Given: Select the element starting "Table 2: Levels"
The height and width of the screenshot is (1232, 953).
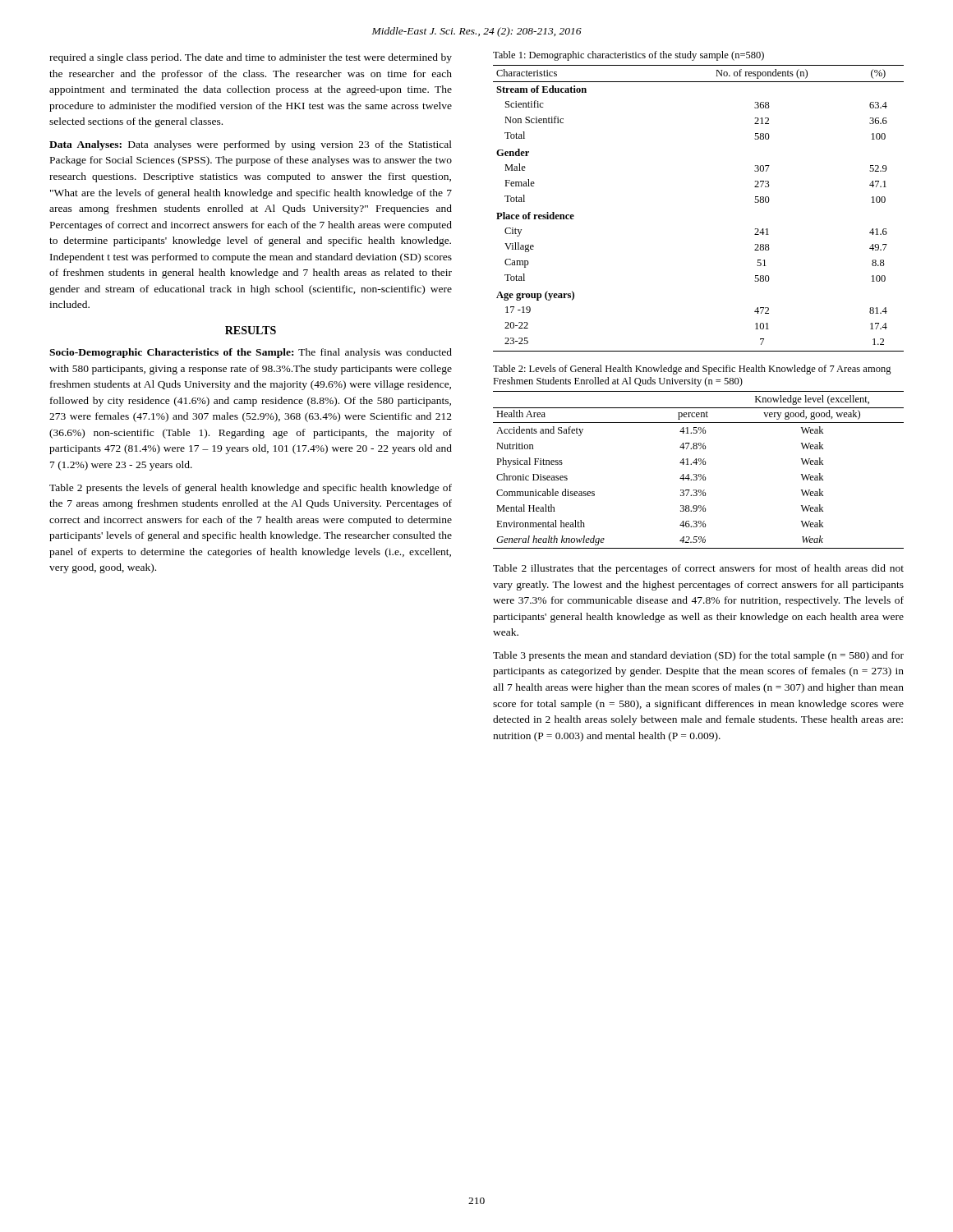Looking at the screenshot, I should pos(692,375).
